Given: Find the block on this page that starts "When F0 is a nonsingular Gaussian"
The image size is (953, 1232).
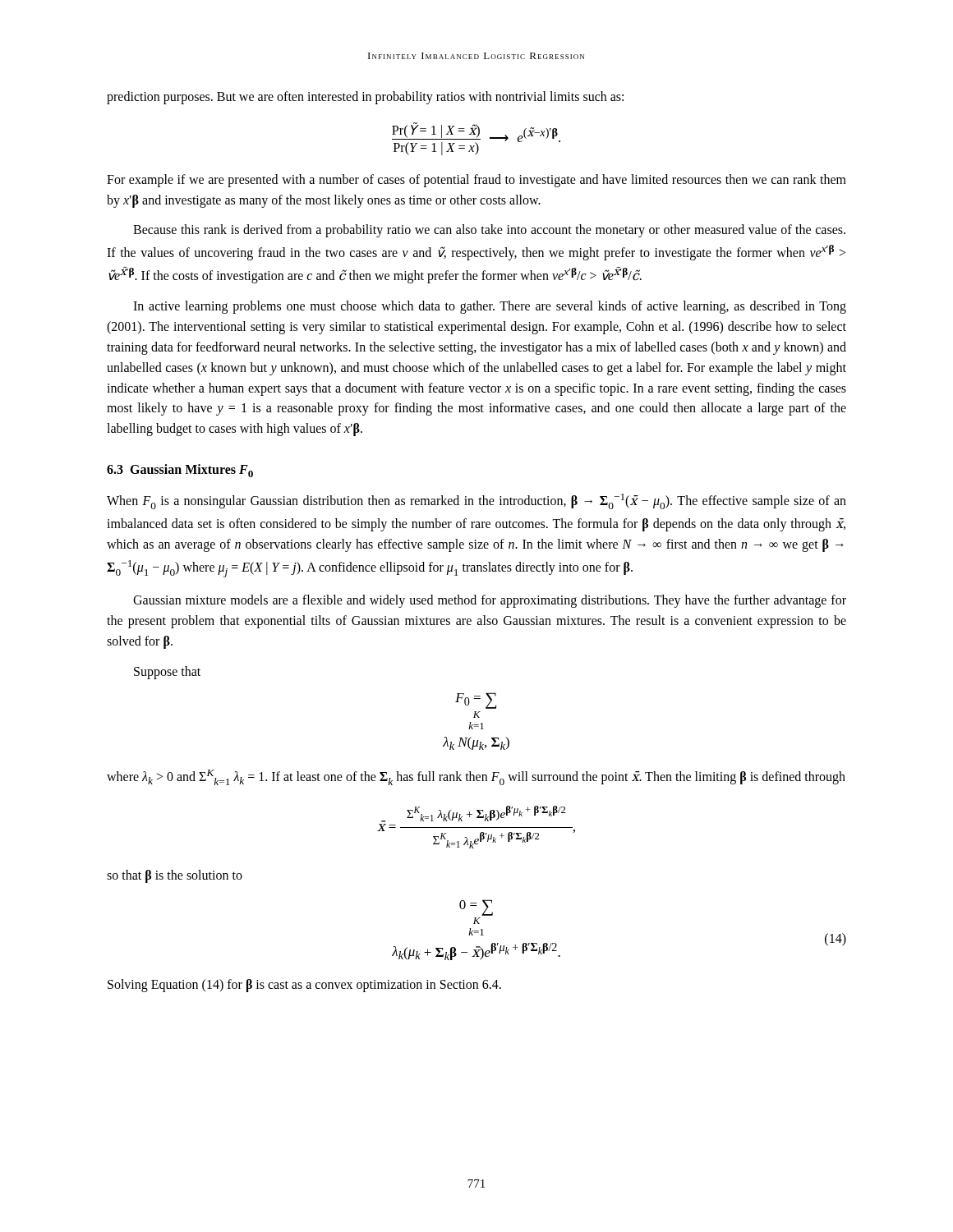Looking at the screenshot, I should (x=476, y=534).
